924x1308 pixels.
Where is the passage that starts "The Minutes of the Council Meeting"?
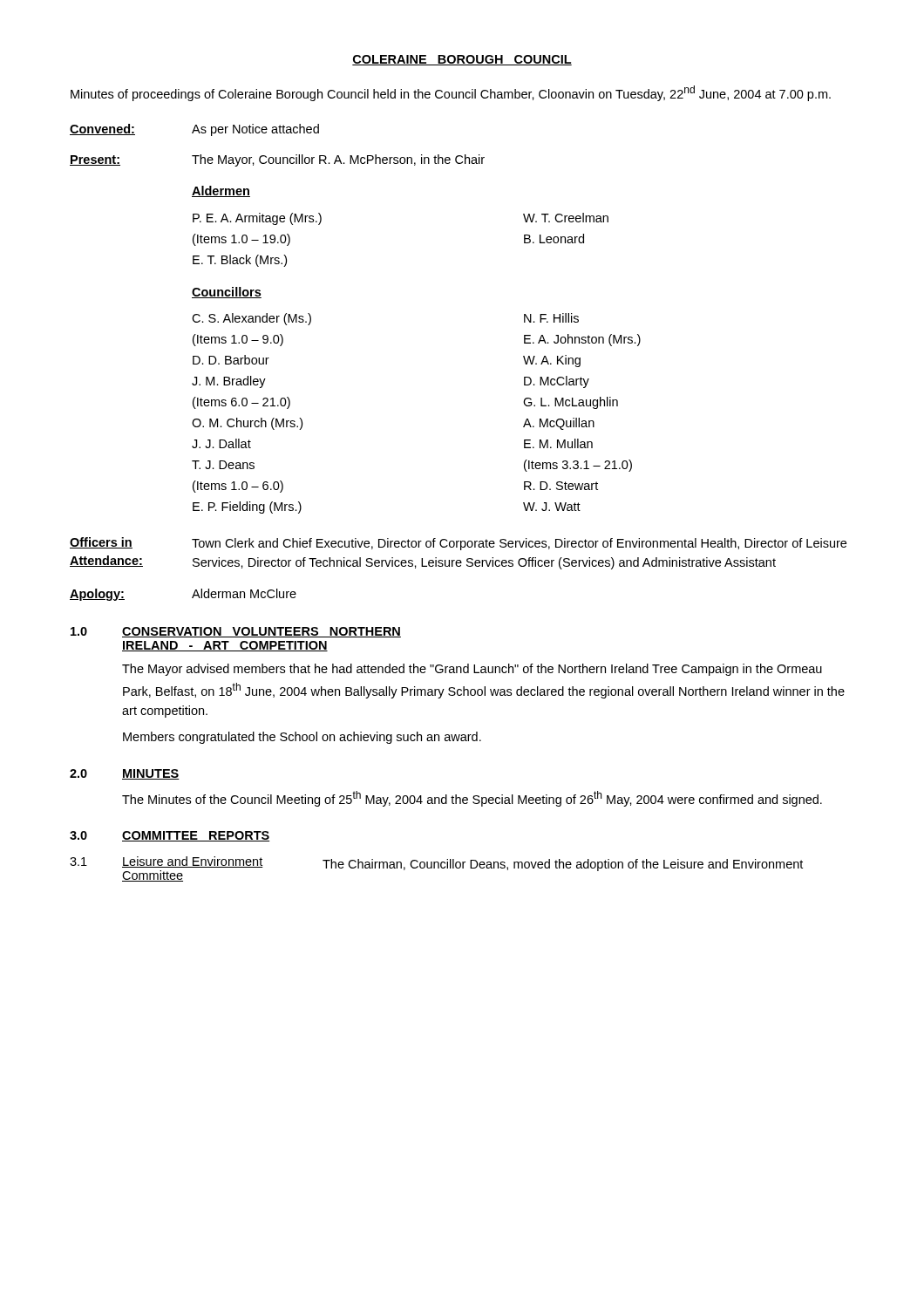pos(472,798)
